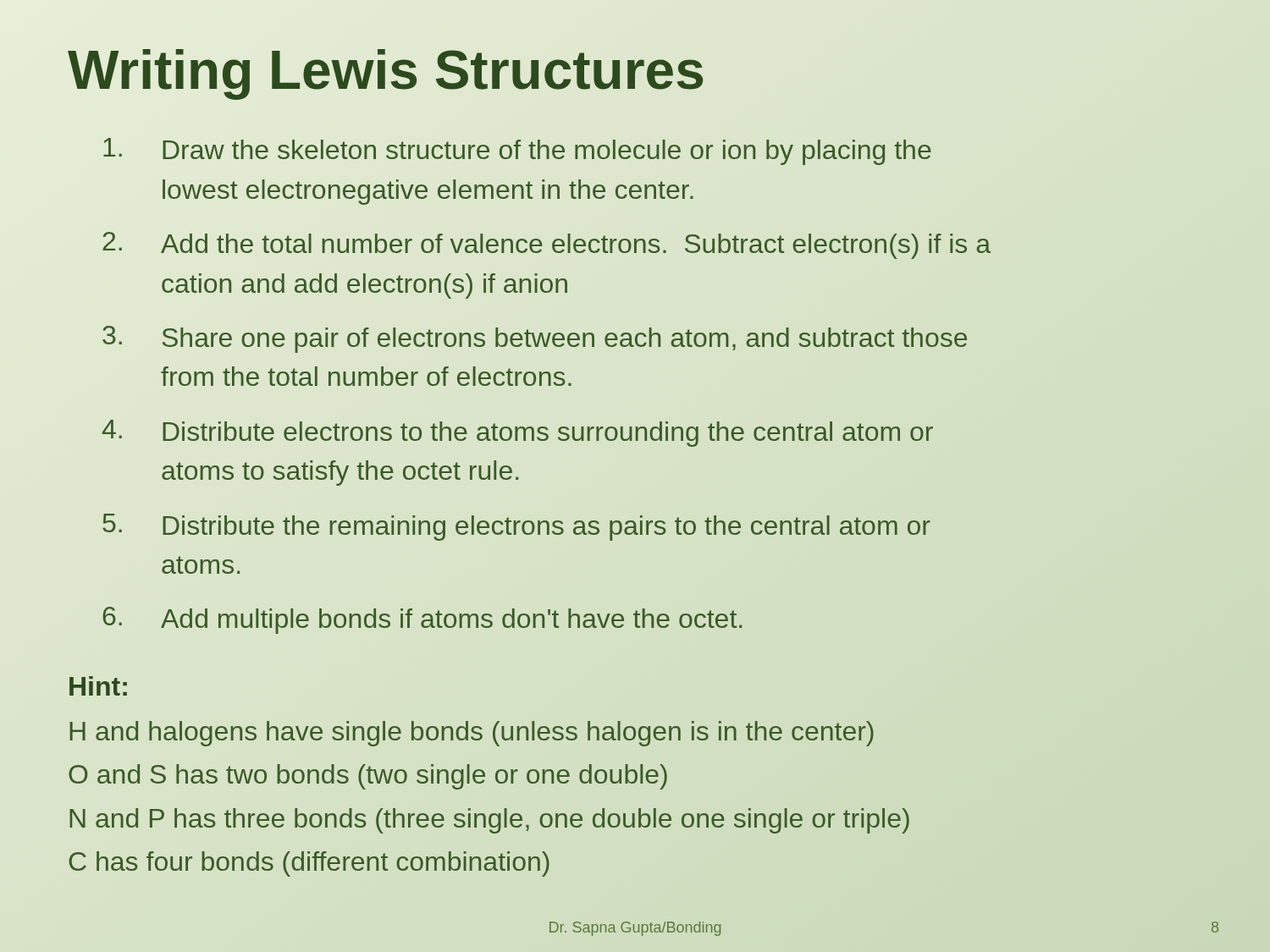
Task: Find the list item that reads "Draw the skeleton structure of the"
Action: click(652, 170)
